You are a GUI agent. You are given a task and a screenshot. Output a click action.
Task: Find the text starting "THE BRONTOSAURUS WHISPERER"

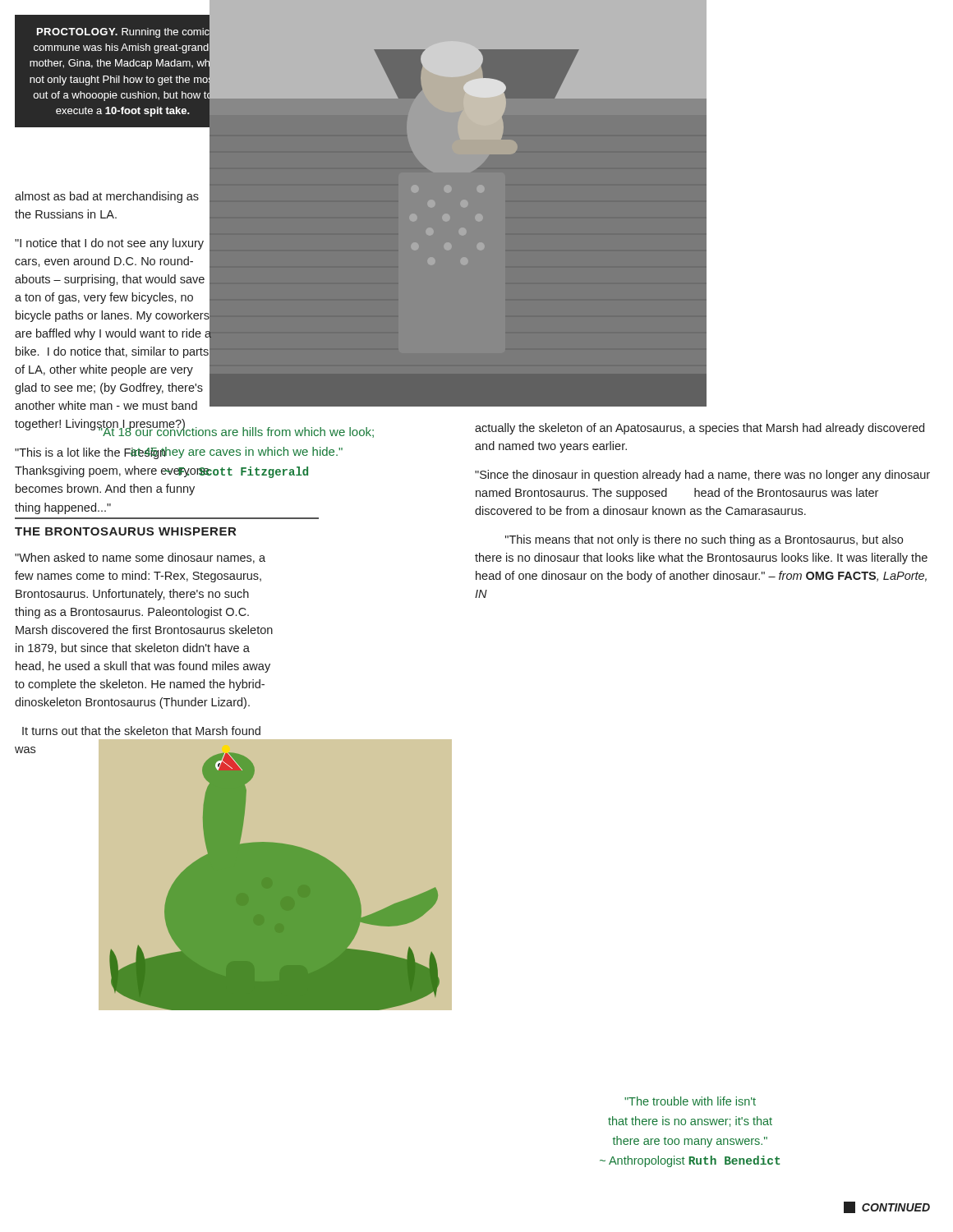126,531
